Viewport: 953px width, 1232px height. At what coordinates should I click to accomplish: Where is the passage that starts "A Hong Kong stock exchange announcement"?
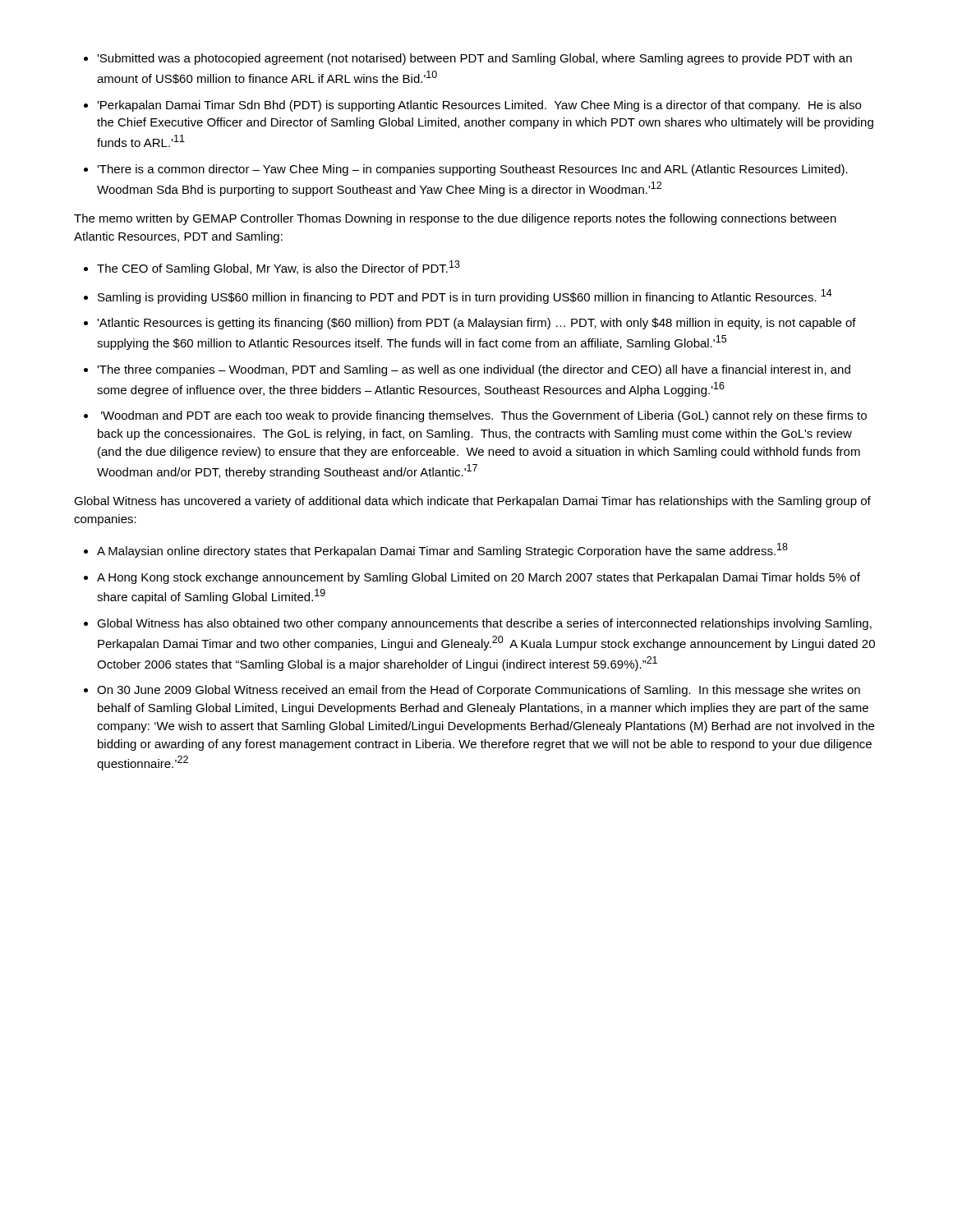coord(479,587)
